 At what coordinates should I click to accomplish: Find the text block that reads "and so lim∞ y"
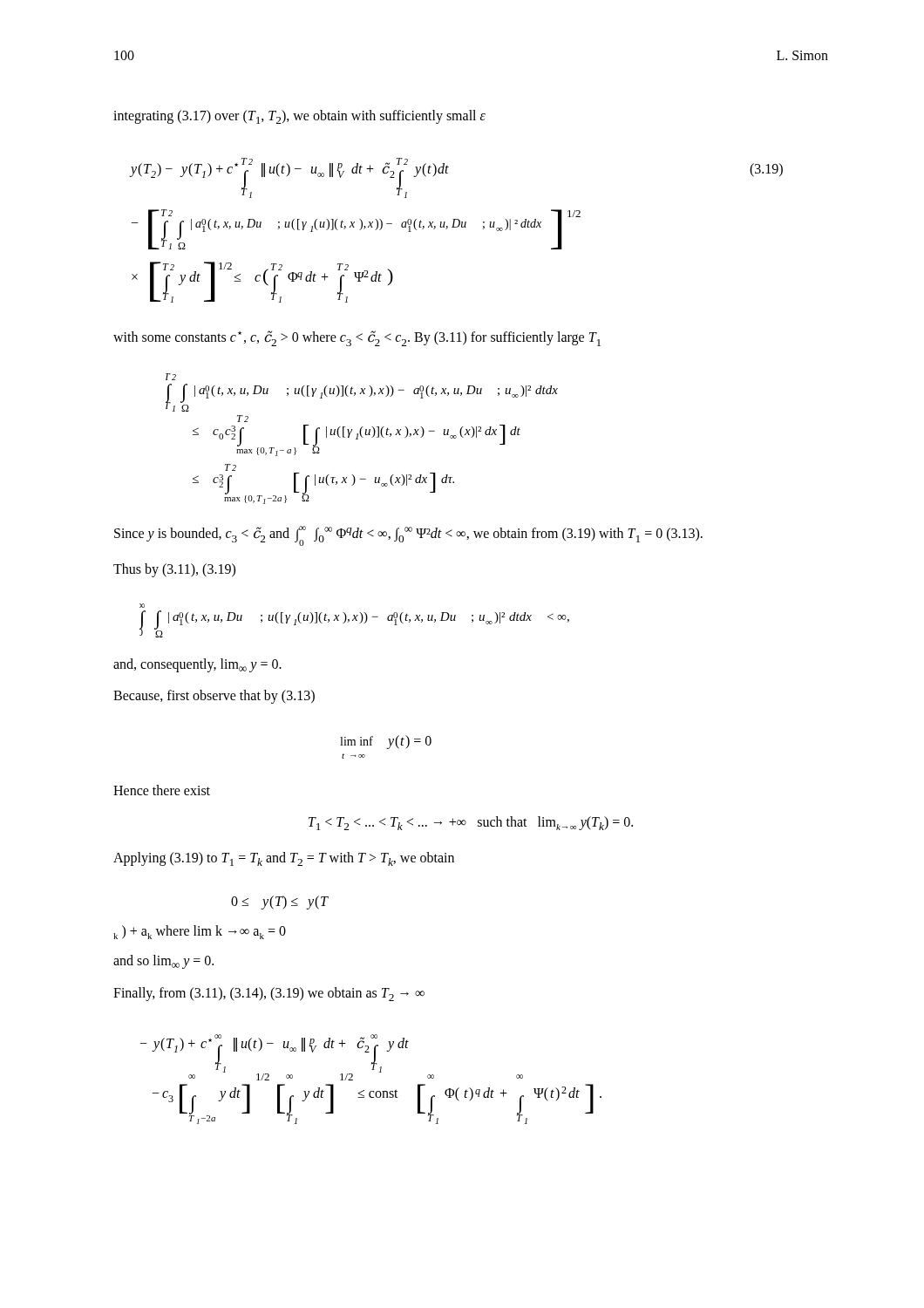pyautogui.click(x=164, y=963)
